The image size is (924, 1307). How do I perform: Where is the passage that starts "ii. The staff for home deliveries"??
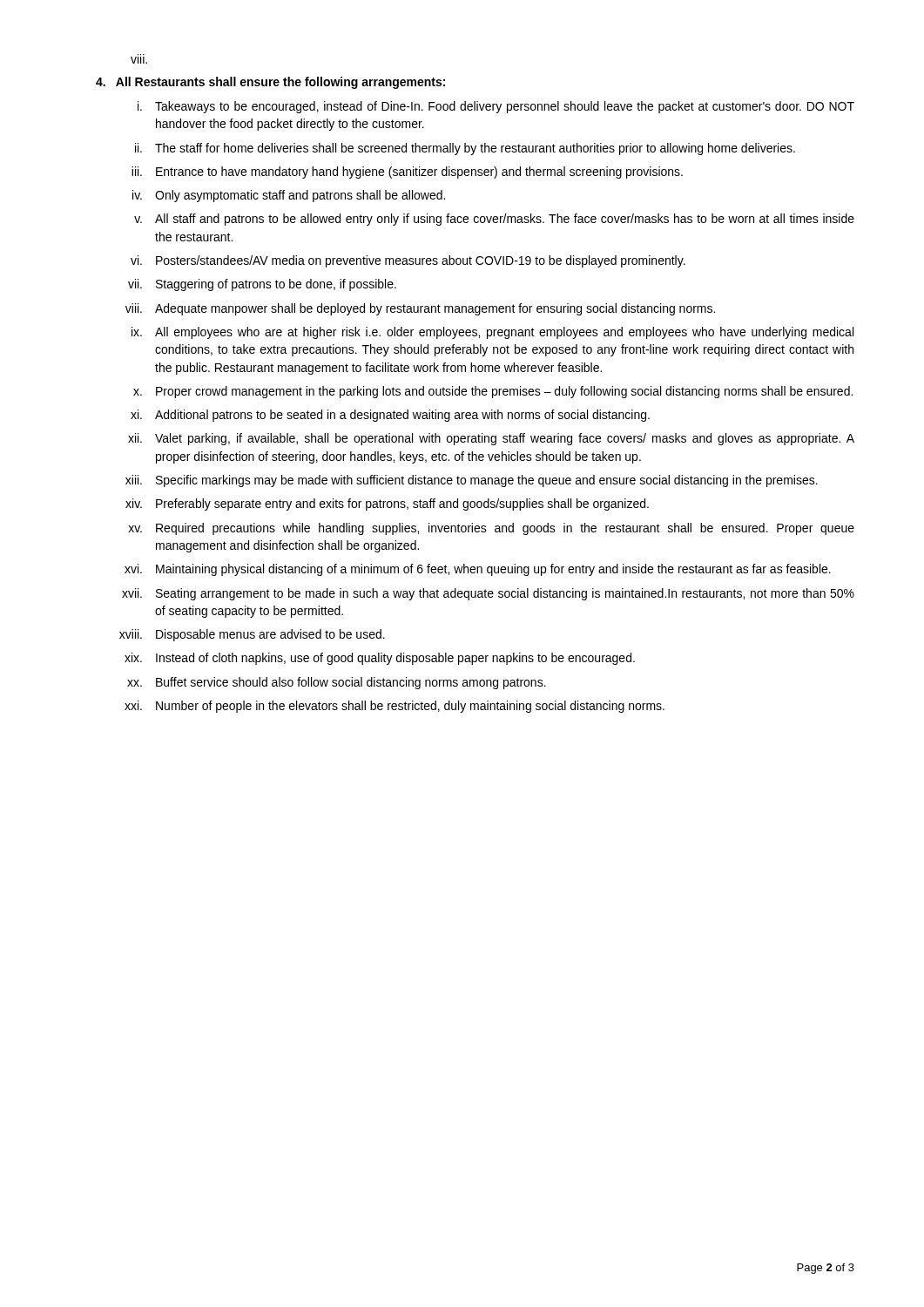pyautogui.click(x=475, y=148)
